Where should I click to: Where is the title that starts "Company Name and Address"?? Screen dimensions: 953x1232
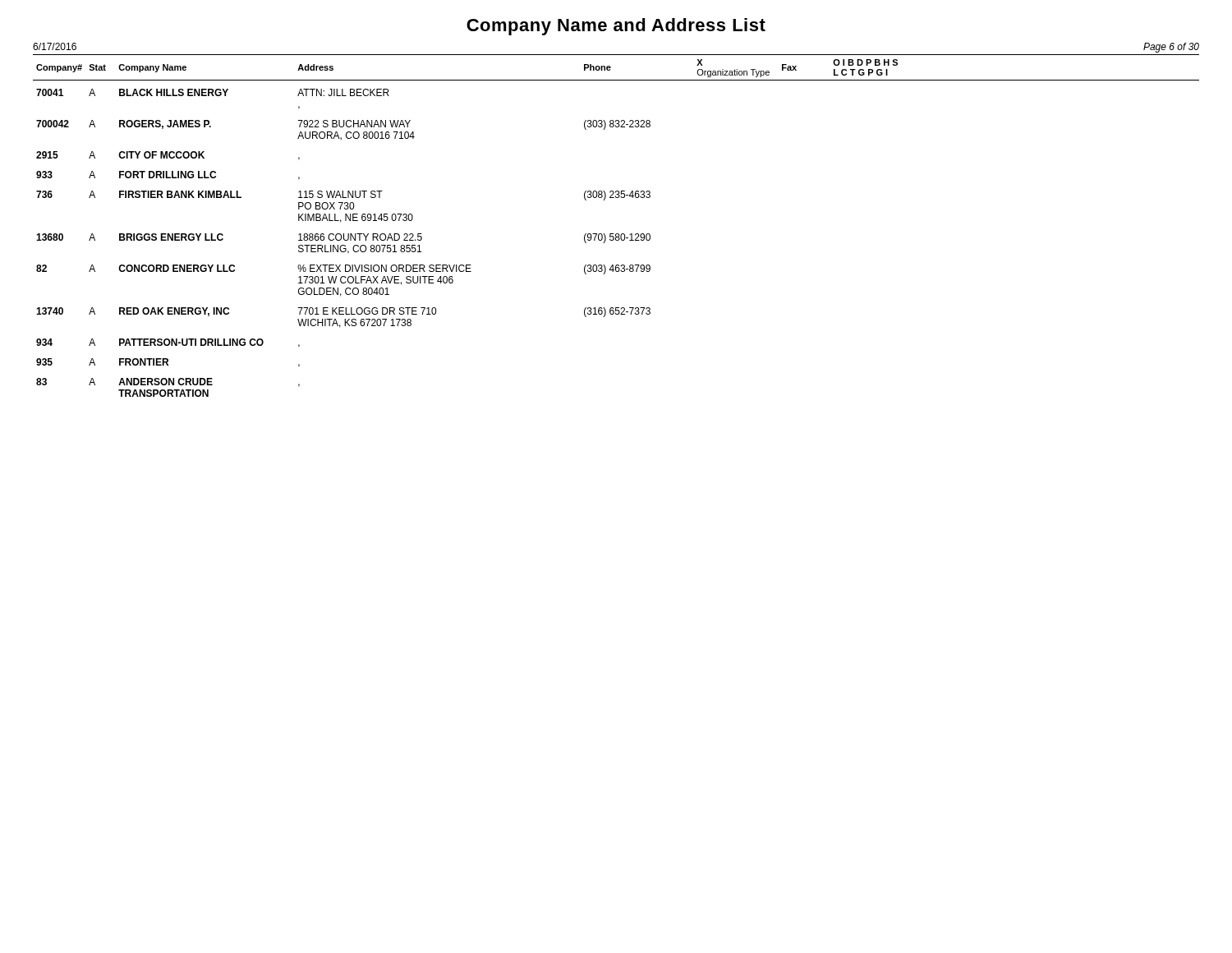click(616, 25)
